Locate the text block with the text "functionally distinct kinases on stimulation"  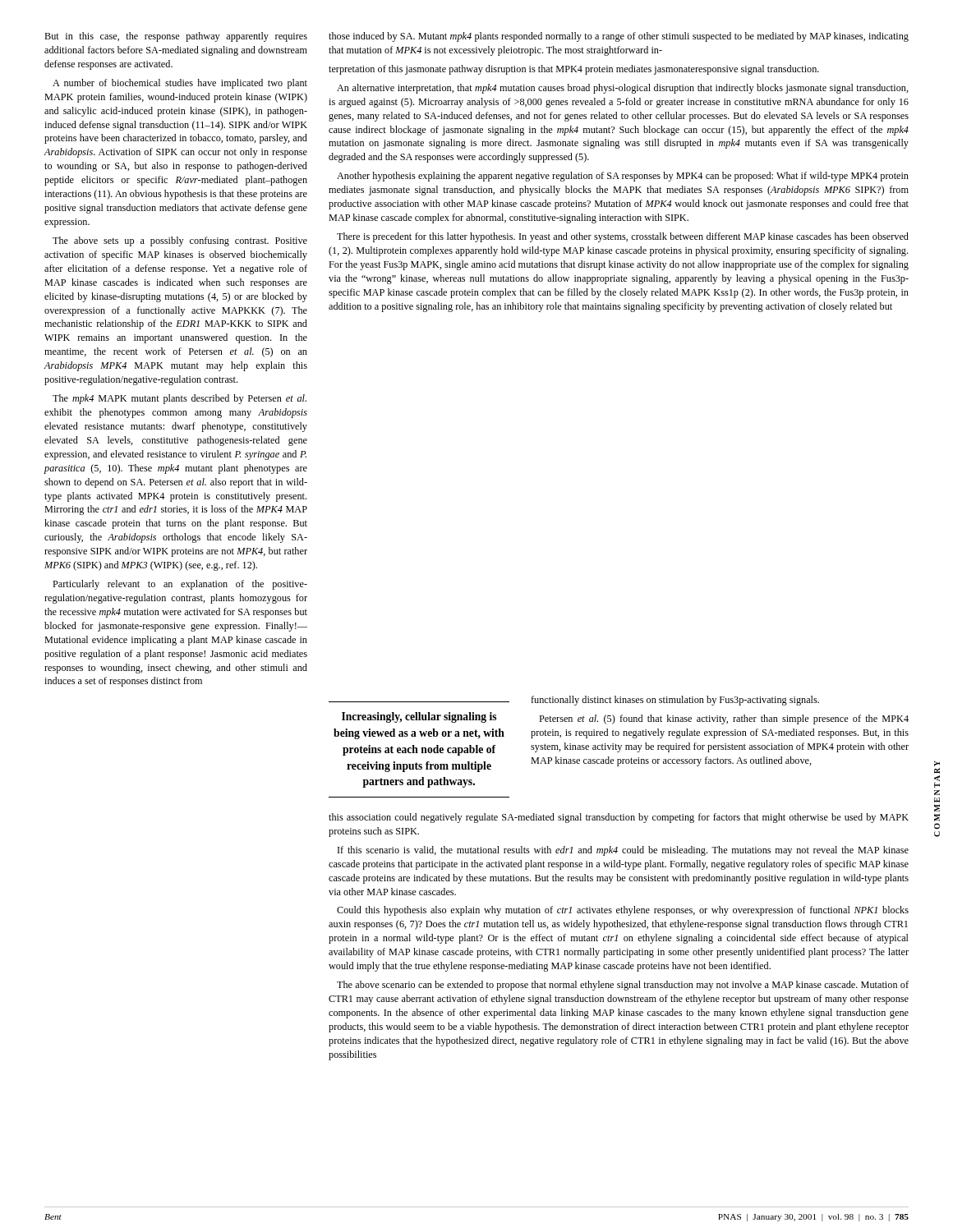(x=720, y=731)
